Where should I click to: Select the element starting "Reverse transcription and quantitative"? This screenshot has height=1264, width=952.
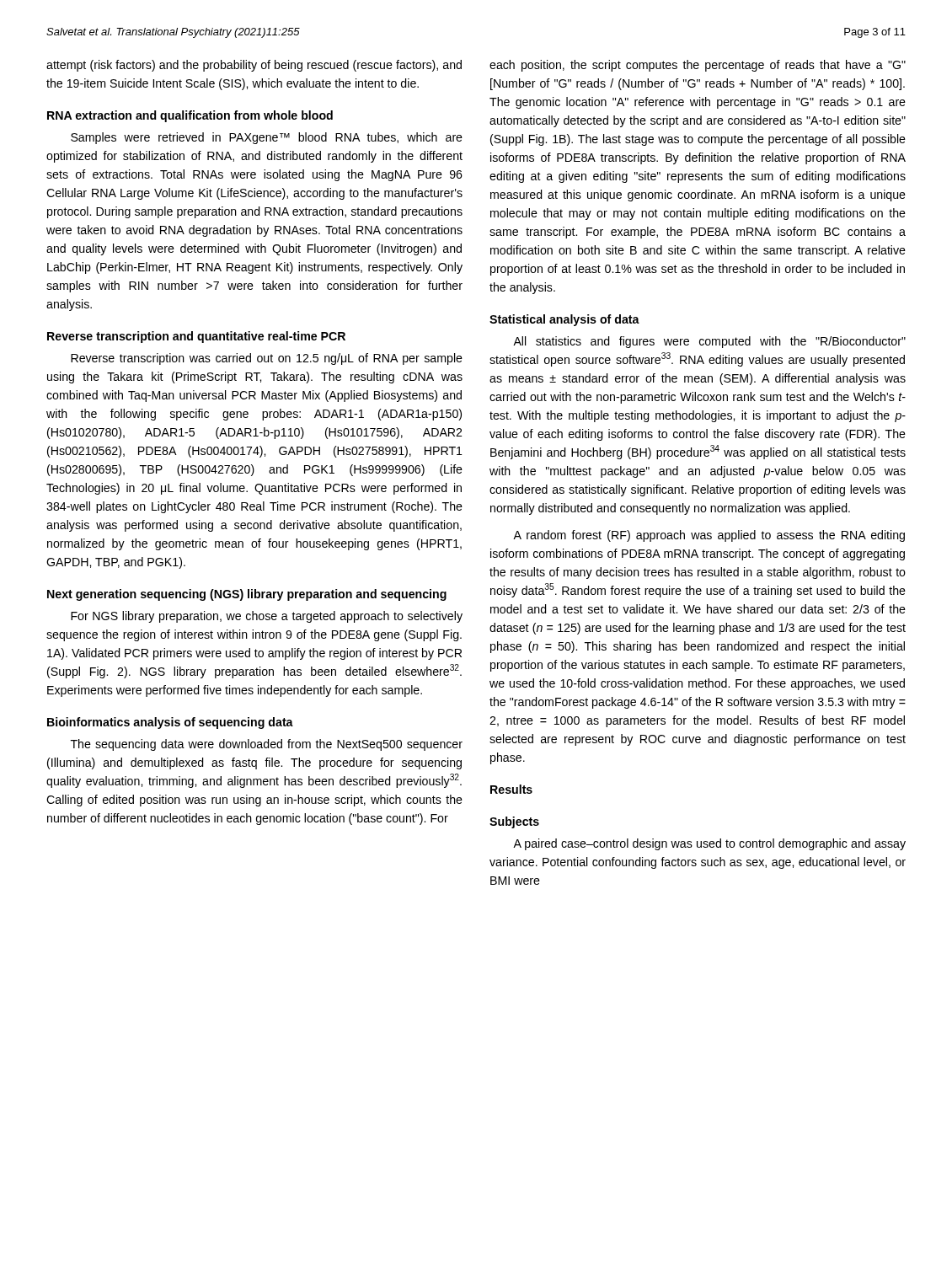click(196, 336)
